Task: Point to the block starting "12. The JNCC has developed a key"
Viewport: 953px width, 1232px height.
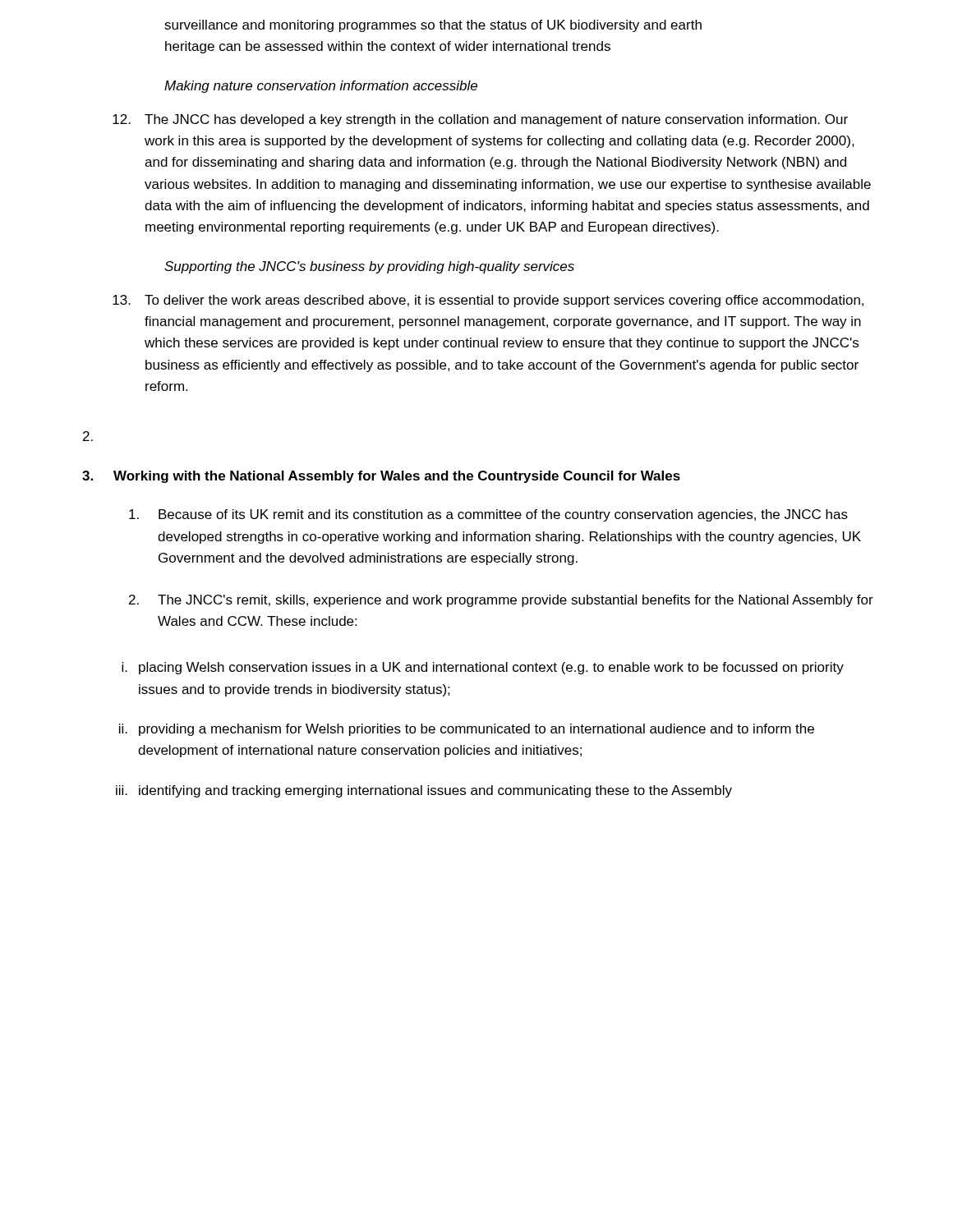Action: click(481, 174)
